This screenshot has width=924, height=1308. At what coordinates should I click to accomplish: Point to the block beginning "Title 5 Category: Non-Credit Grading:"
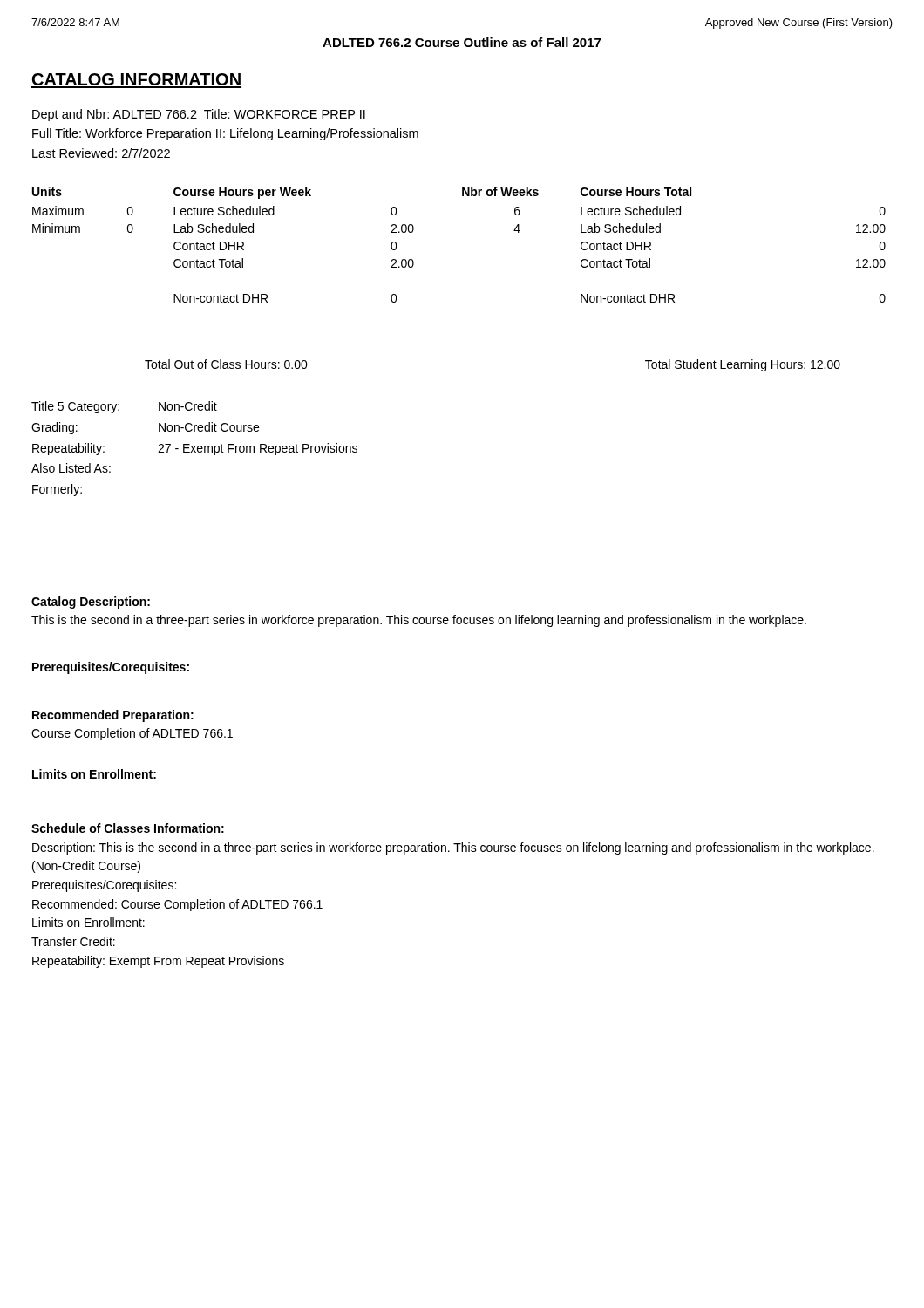click(195, 449)
